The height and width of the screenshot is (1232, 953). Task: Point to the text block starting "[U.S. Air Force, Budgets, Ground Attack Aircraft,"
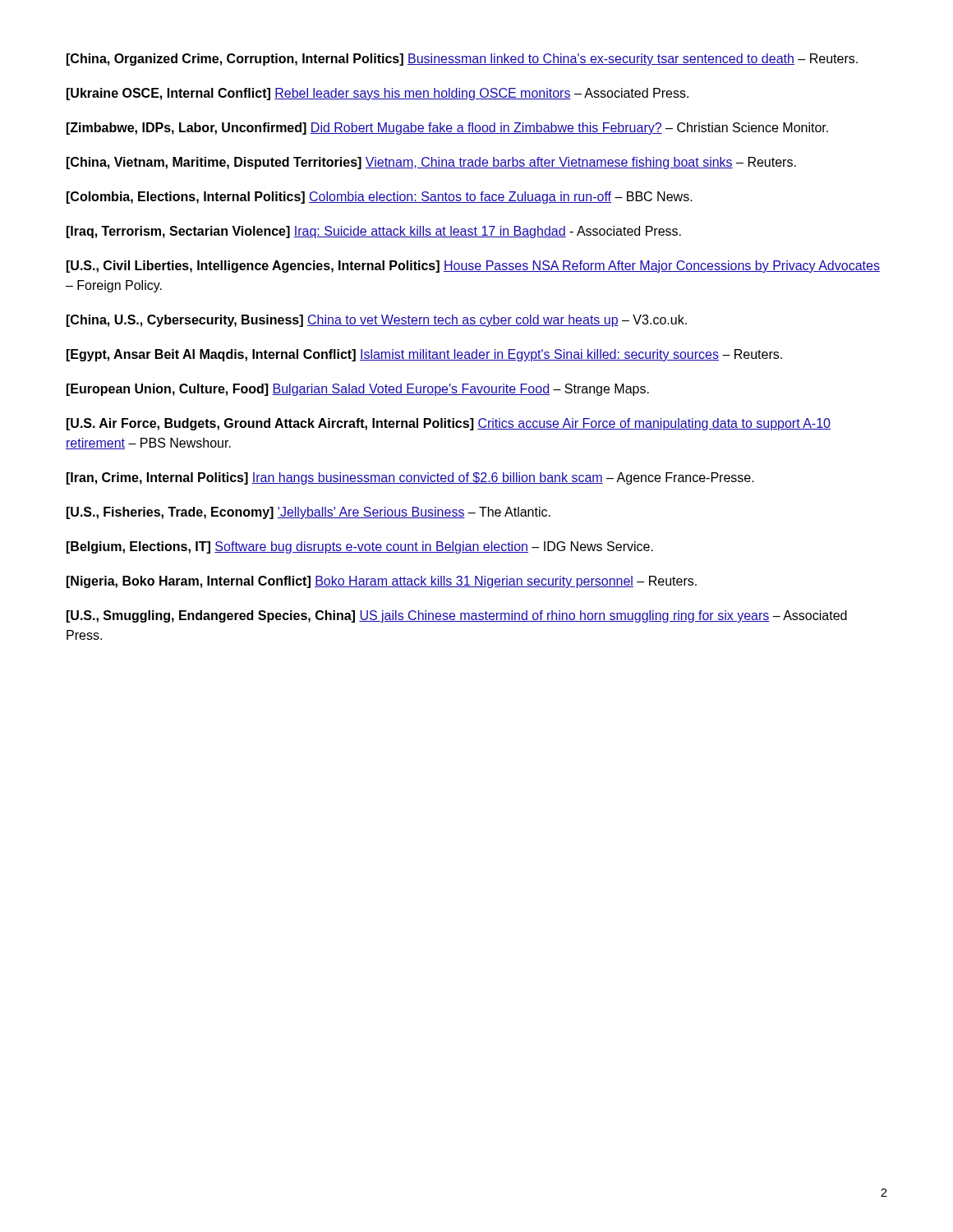click(x=448, y=433)
